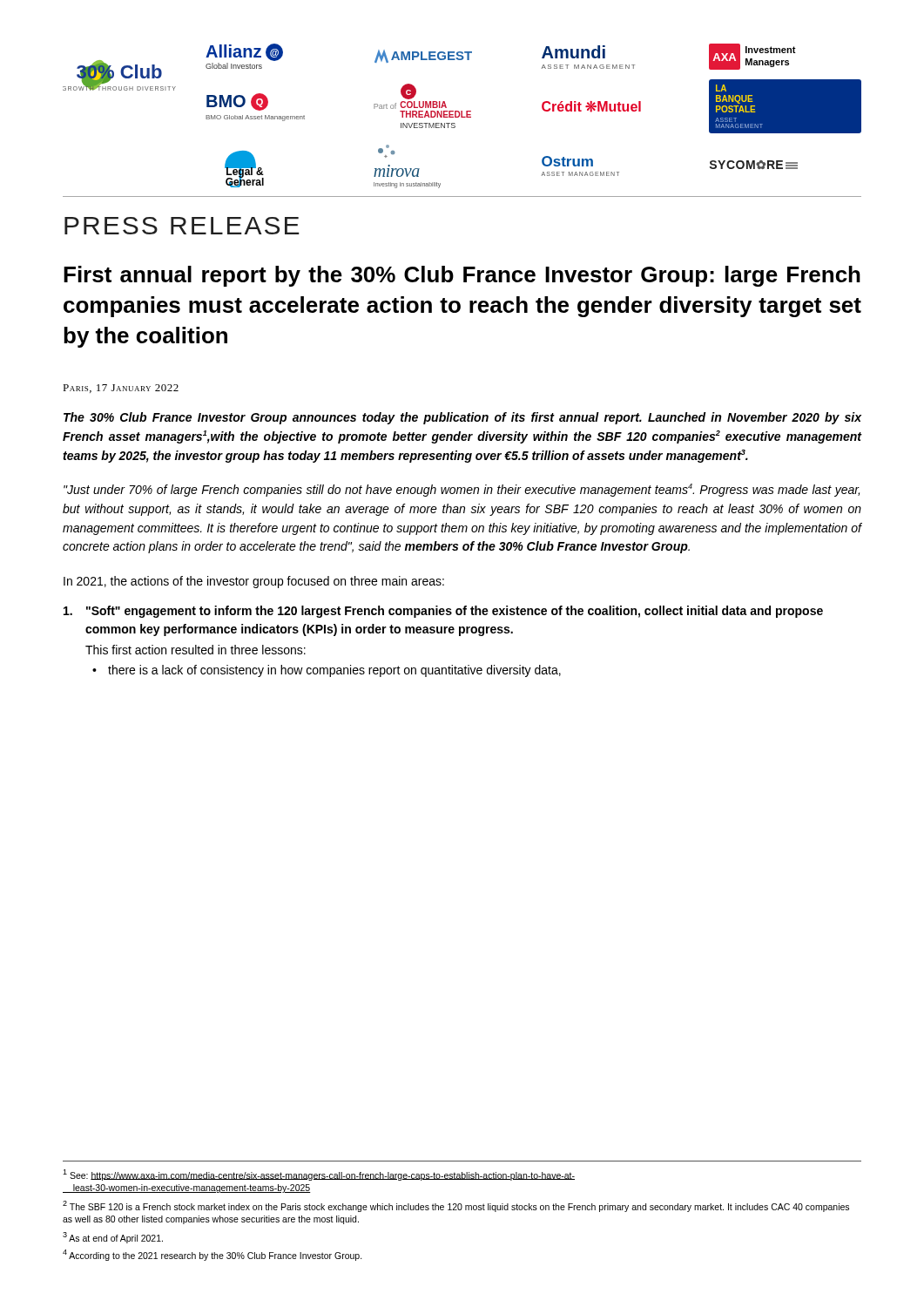Select the region starting "Paris, 17 January 2022"
The height and width of the screenshot is (1307, 924).
[121, 388]
